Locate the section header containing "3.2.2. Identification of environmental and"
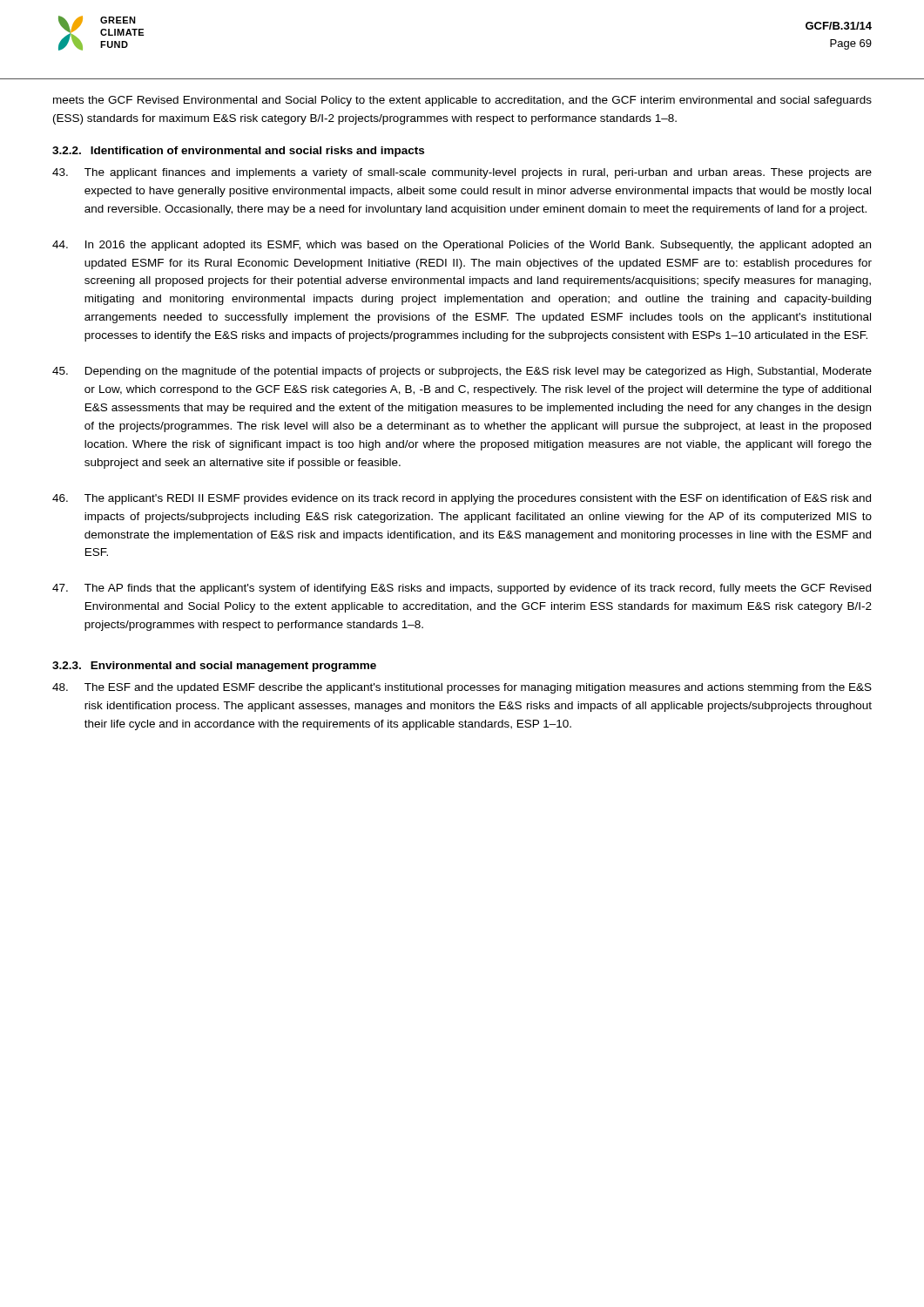924x1307 pixels. coord(239,150)
